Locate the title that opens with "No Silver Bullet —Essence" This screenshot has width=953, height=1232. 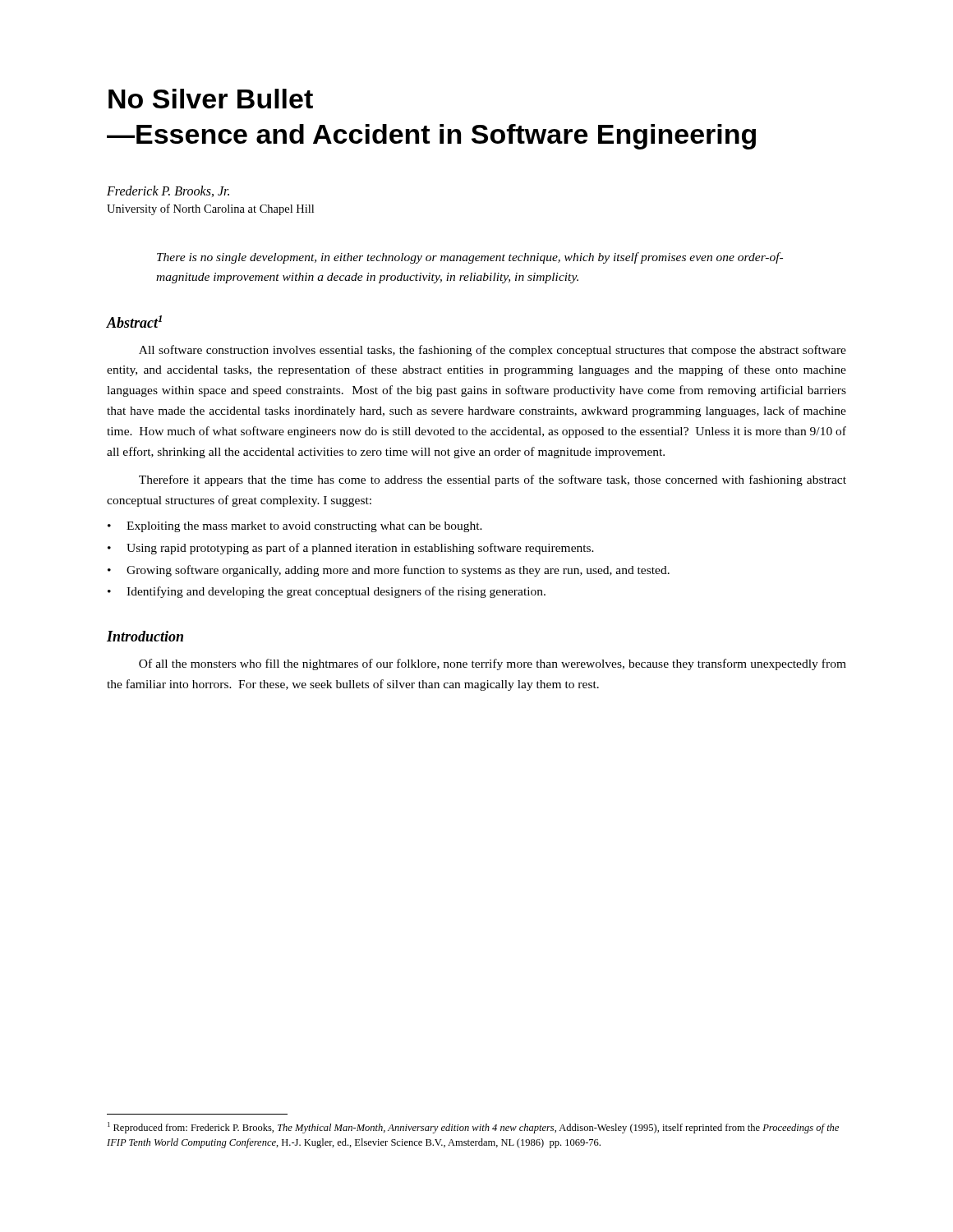[x=476, y=116]
